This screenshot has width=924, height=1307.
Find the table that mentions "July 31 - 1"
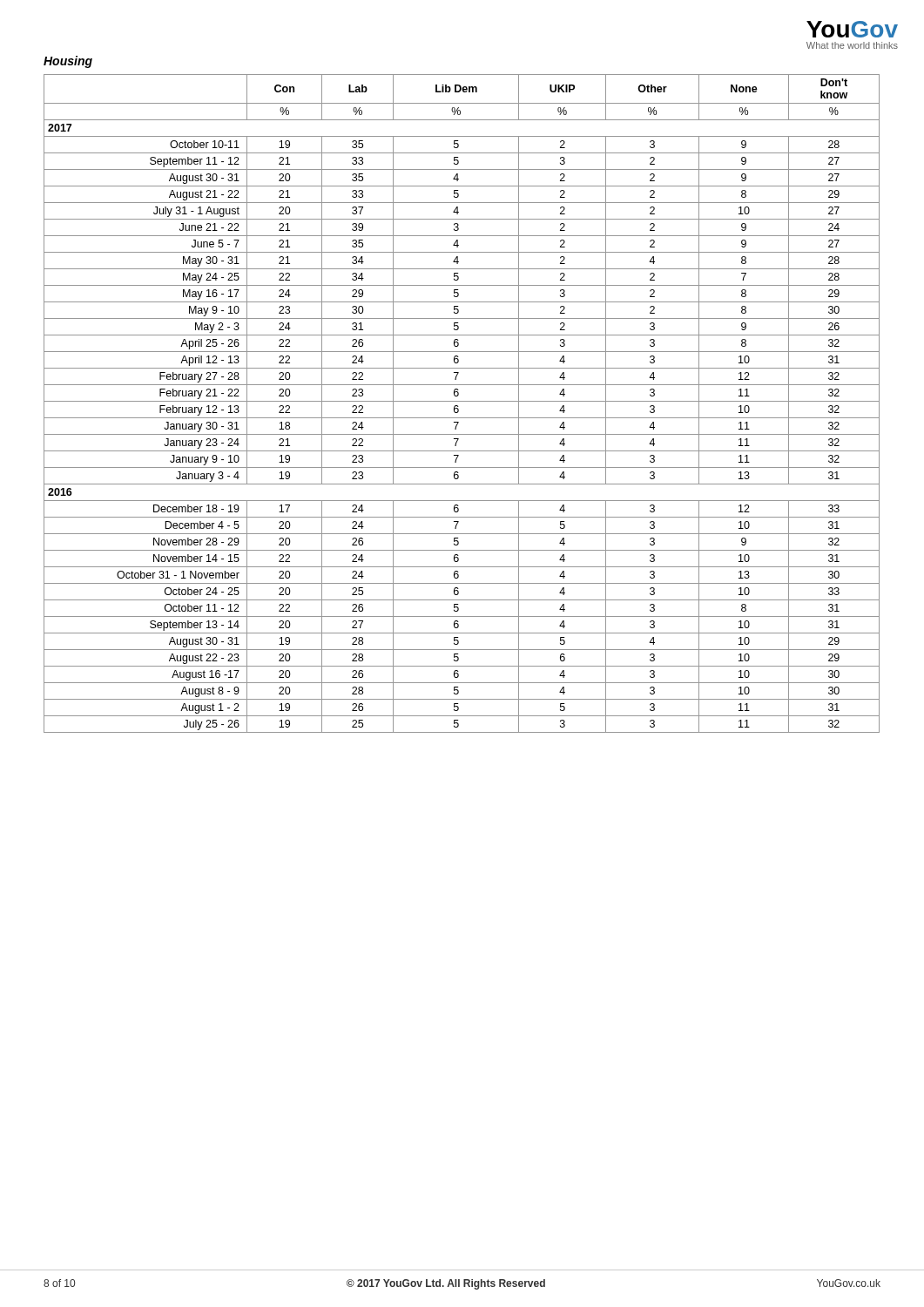coord(462,403)
